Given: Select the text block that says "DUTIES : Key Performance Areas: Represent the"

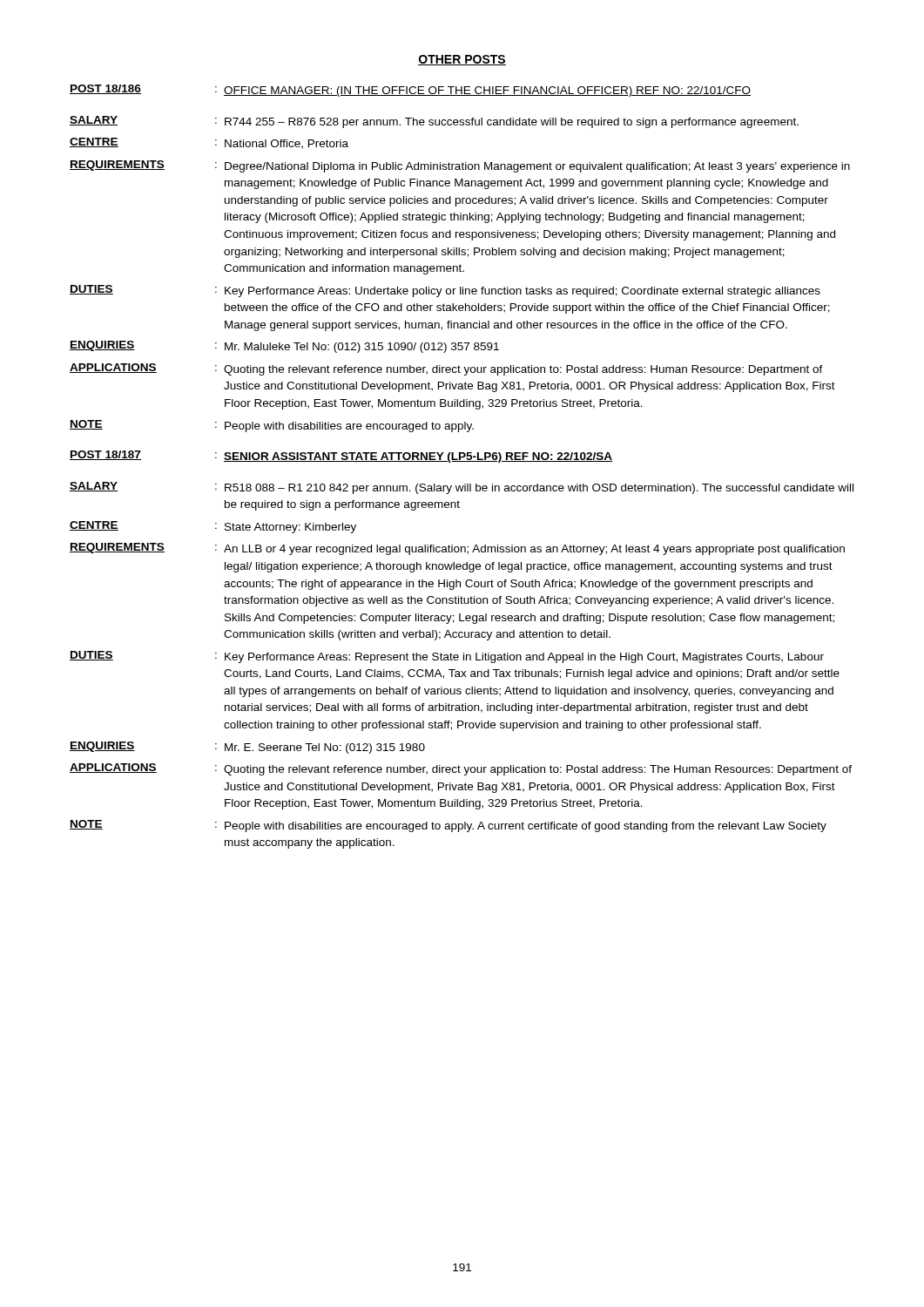Looking at the screenshot, I should [462, 691].
